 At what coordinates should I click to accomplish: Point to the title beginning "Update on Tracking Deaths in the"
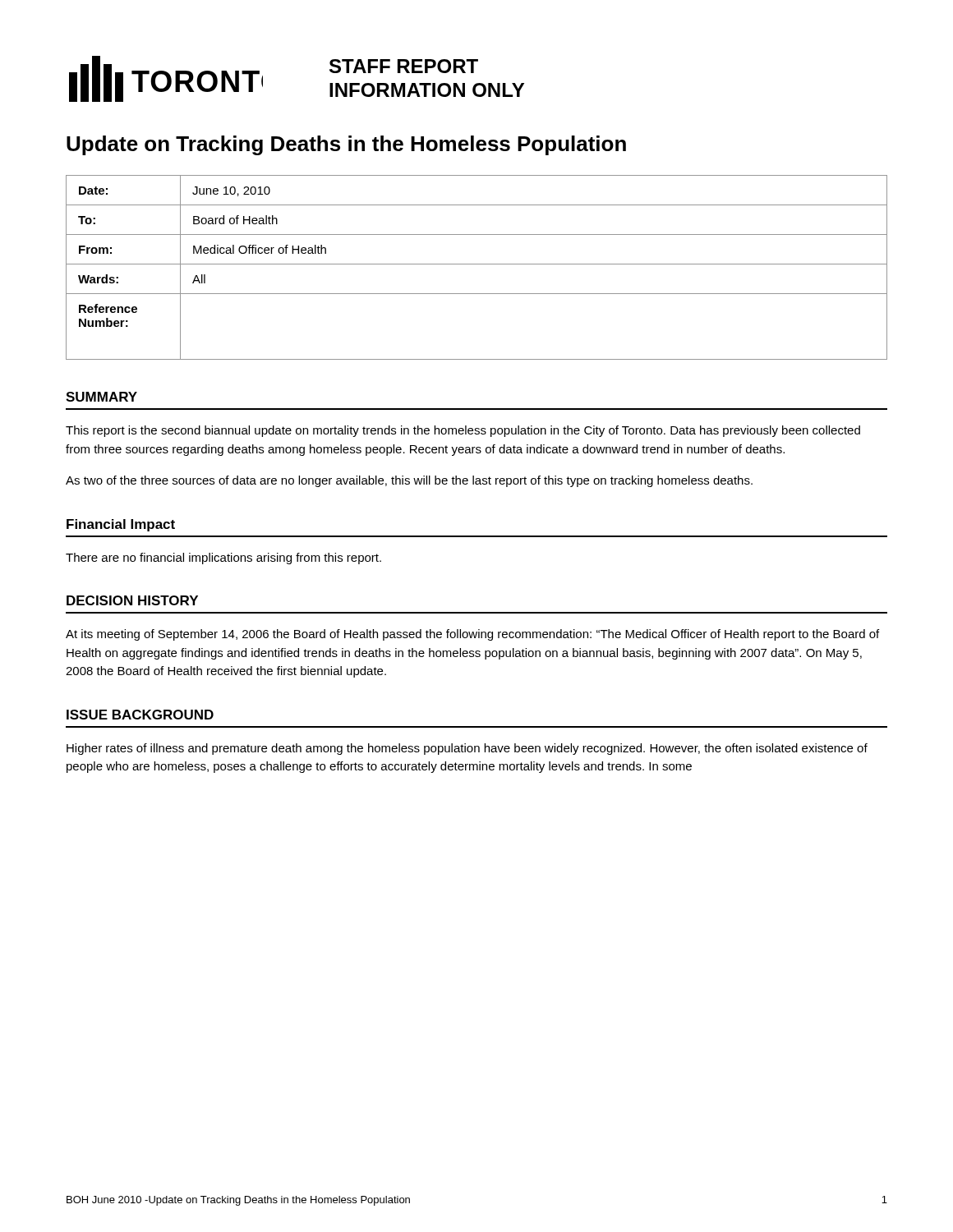pos(346,144)
